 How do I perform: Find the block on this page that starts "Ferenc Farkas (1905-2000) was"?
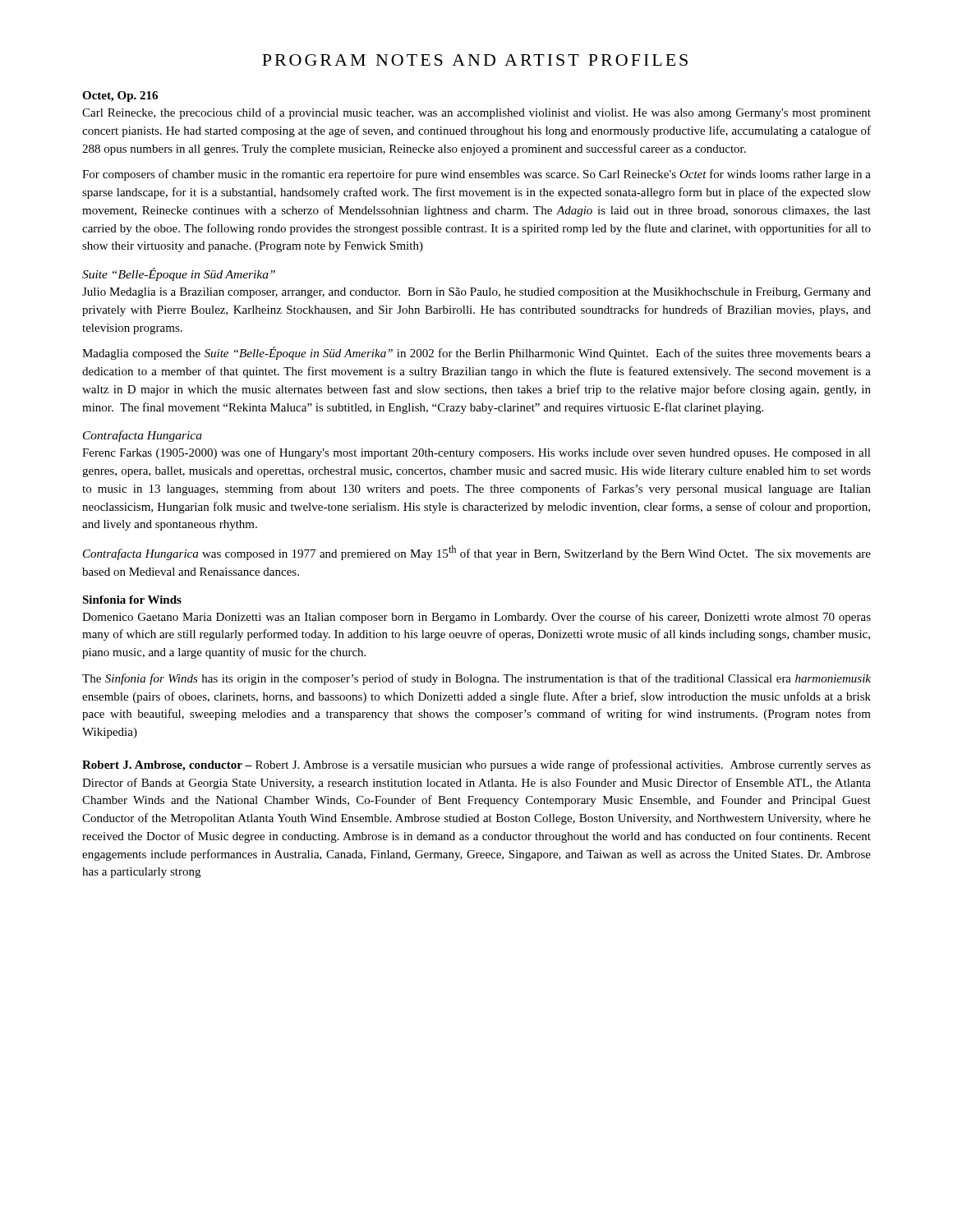[476, 489]
